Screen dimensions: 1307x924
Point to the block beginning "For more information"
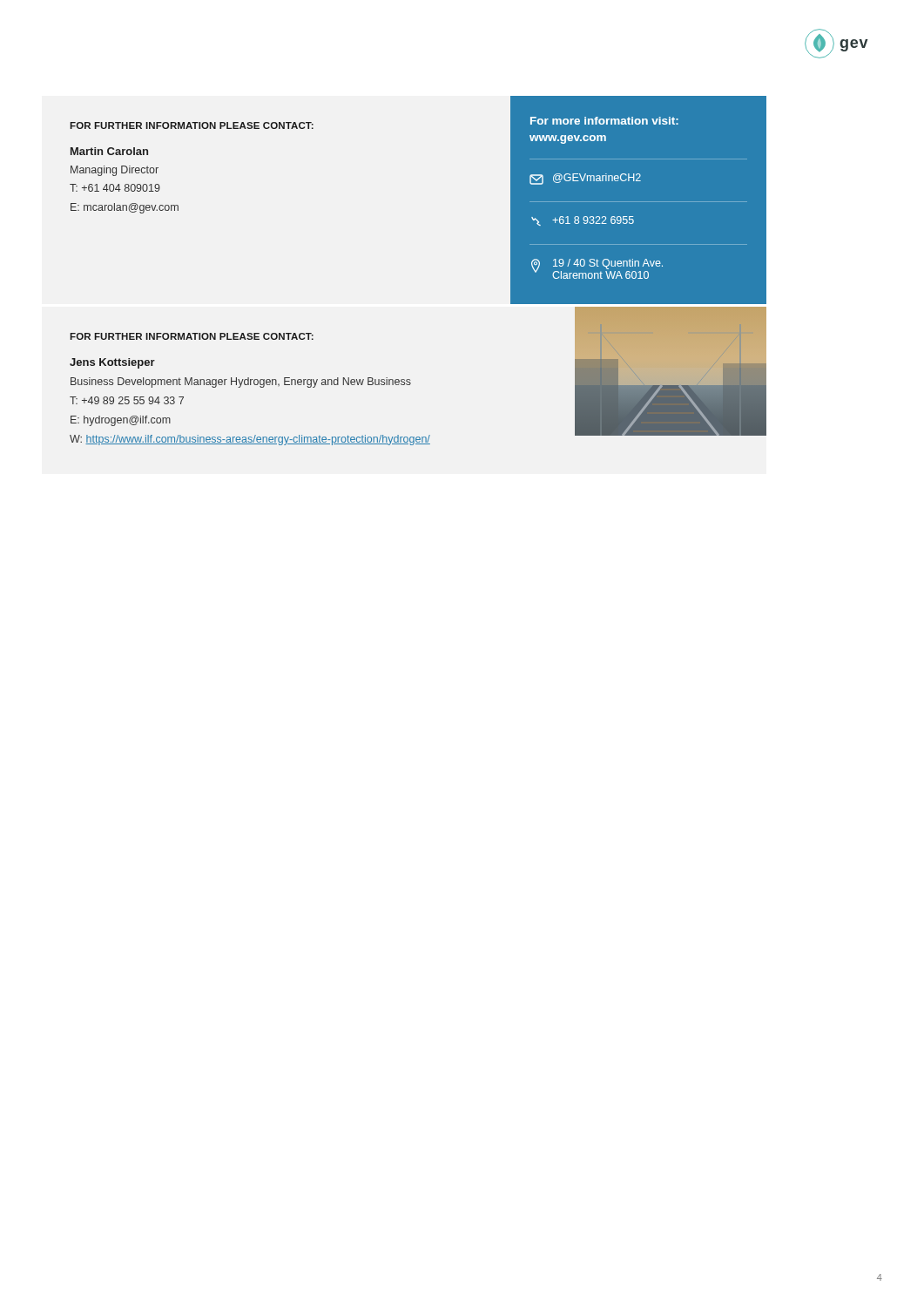pyautogui.click(x=604, y=129)
